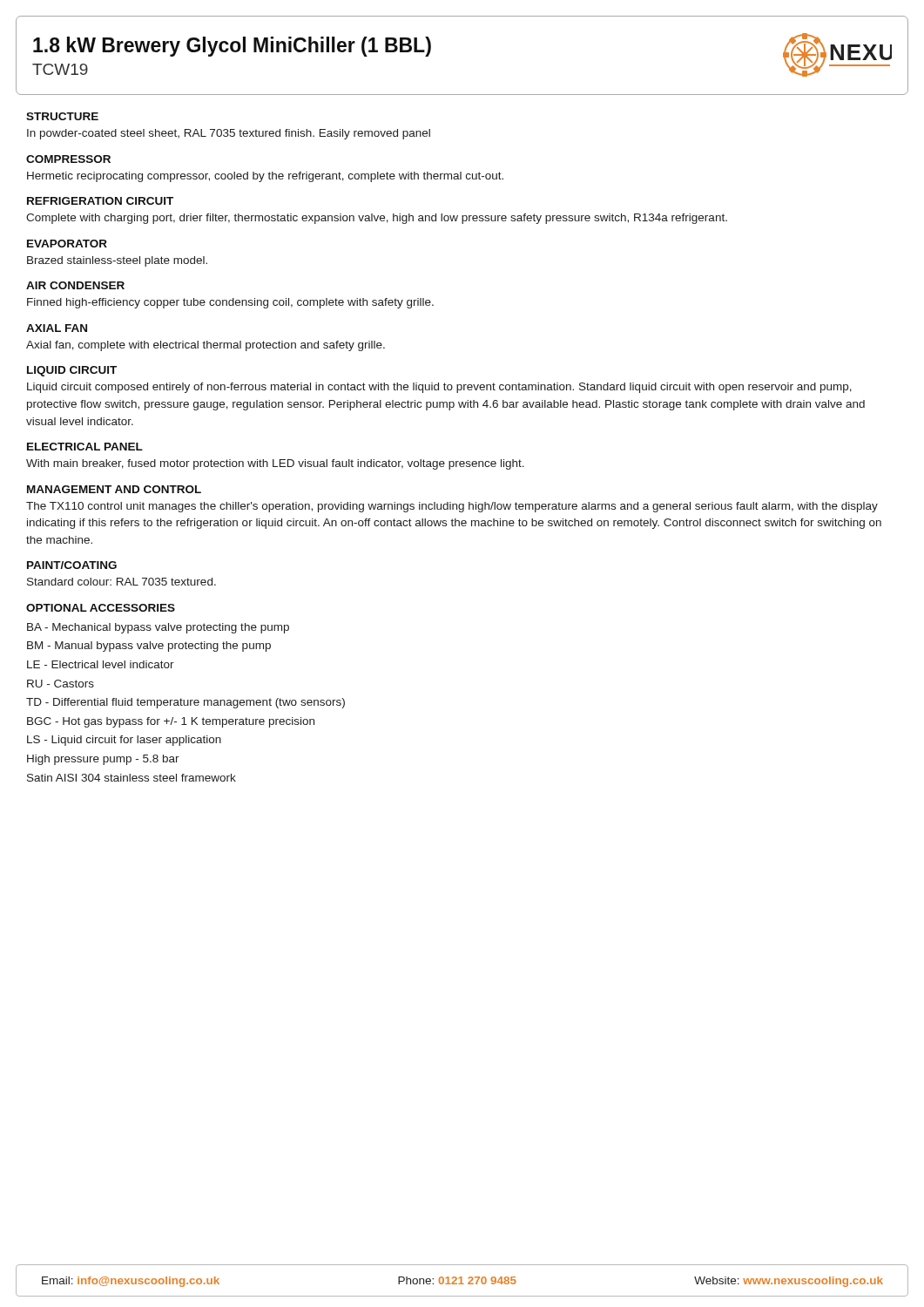Locate the list item that says "LE - Electrical"
This screenshot has width=924, height=1307.
100,664
